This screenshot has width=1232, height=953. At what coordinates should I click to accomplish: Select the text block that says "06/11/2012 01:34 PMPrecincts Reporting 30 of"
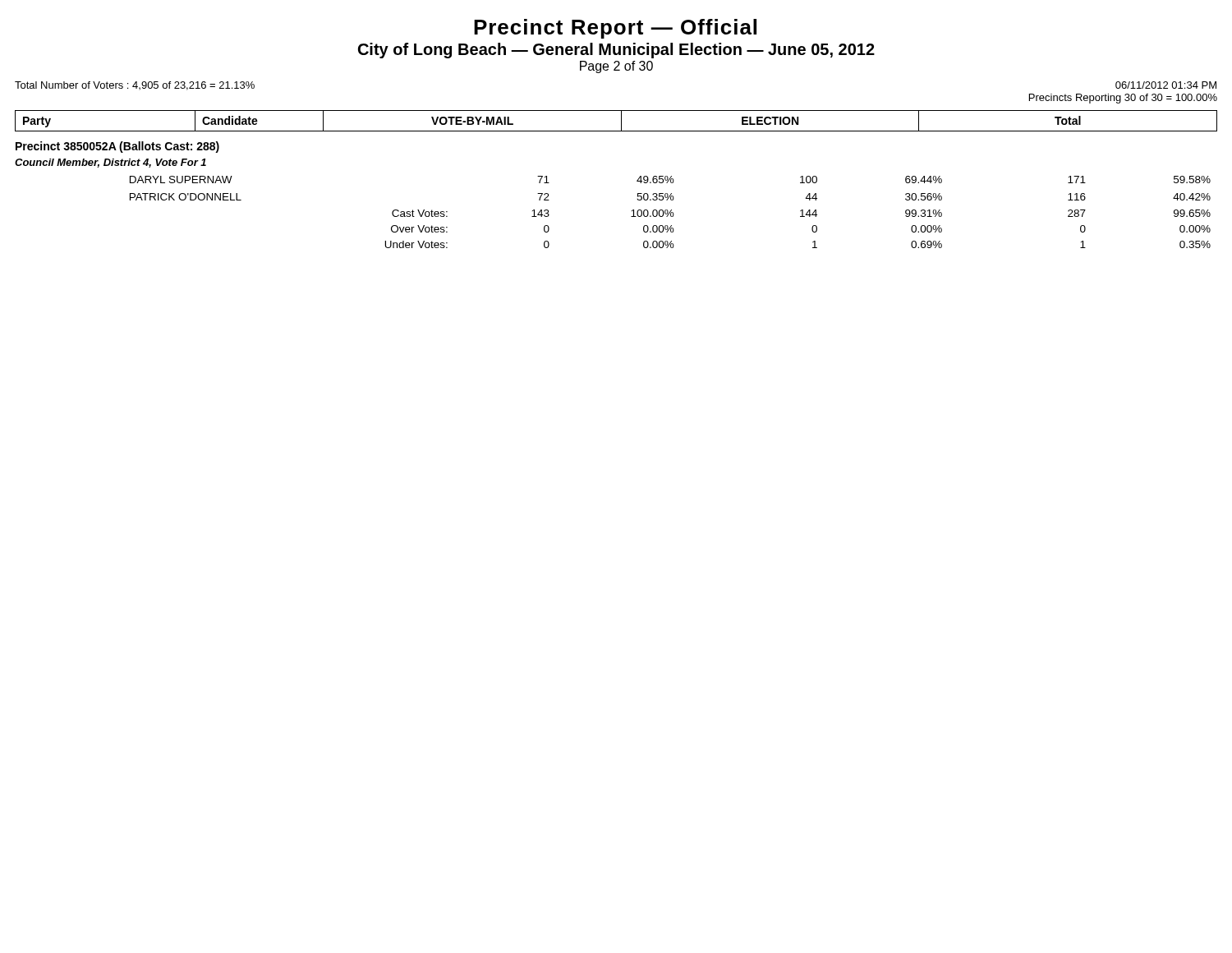point(1123,91)
